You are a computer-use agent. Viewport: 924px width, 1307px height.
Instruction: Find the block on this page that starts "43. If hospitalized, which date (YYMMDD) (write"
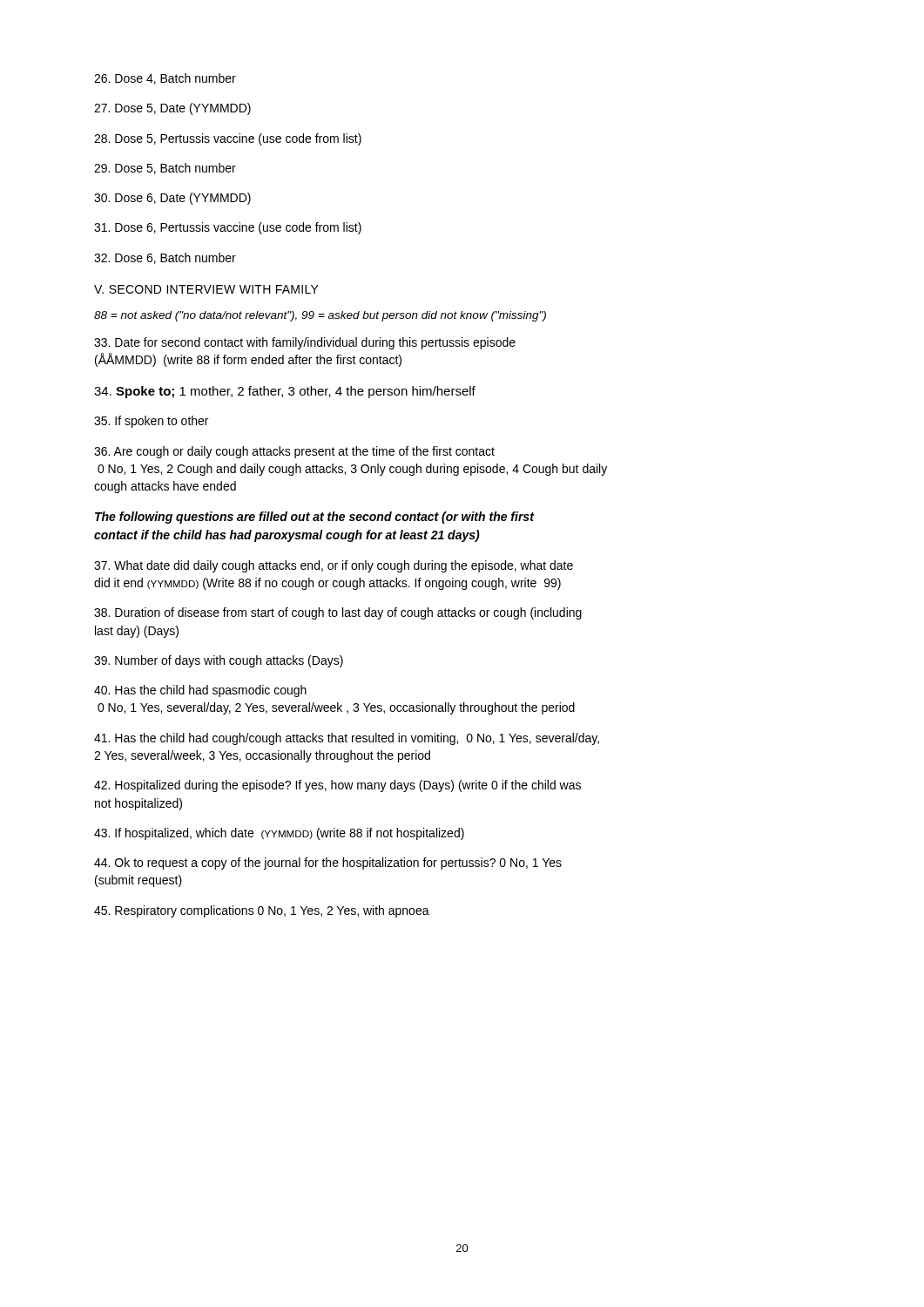(279, 833)
